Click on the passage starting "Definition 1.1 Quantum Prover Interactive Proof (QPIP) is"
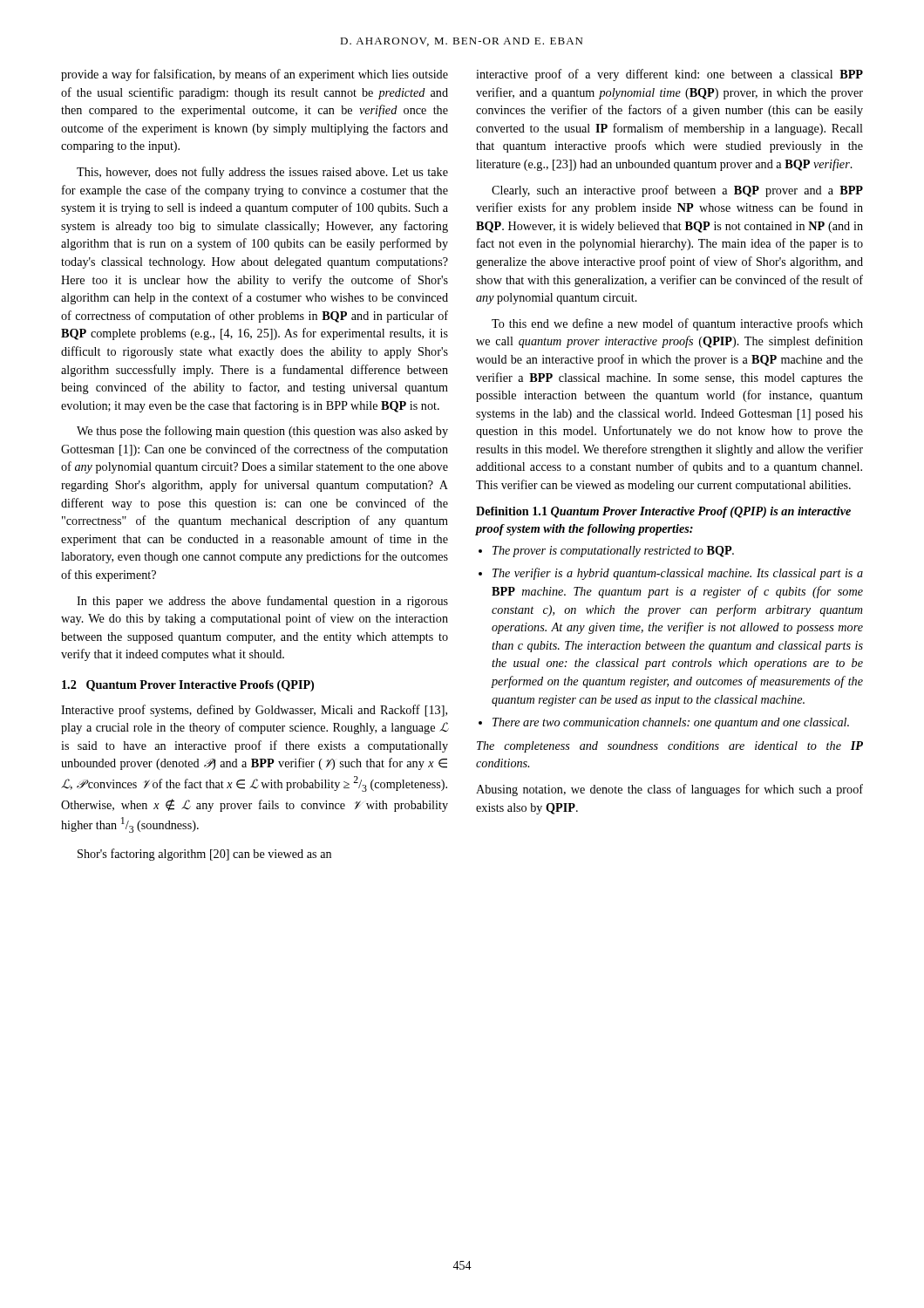Viewport: 924px width, 1308px height. (664, 520)
